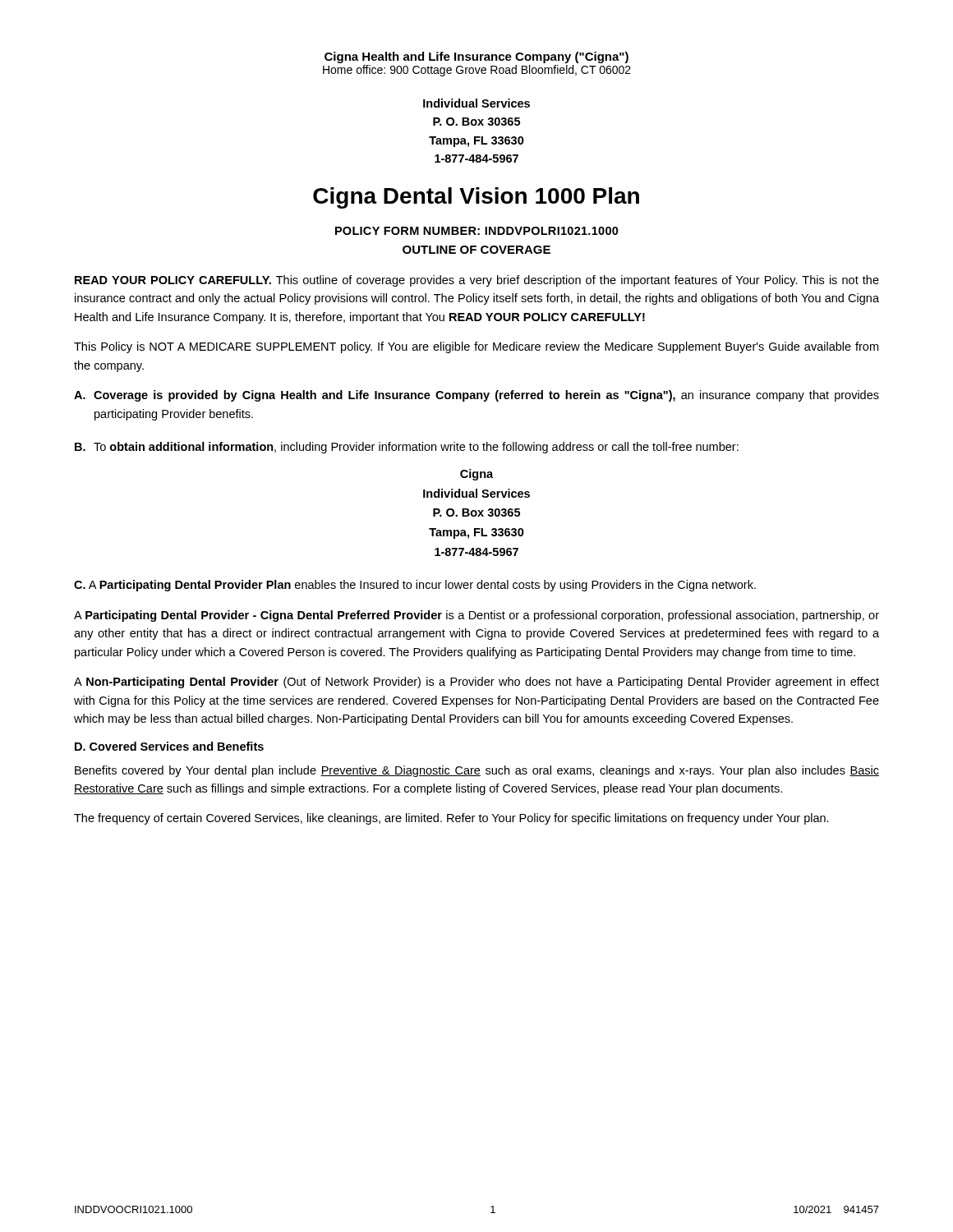Select the block starting "Cigna Dental Vision 1000"
Screen dimensions: 1232x953
click(x=476, y=196)
